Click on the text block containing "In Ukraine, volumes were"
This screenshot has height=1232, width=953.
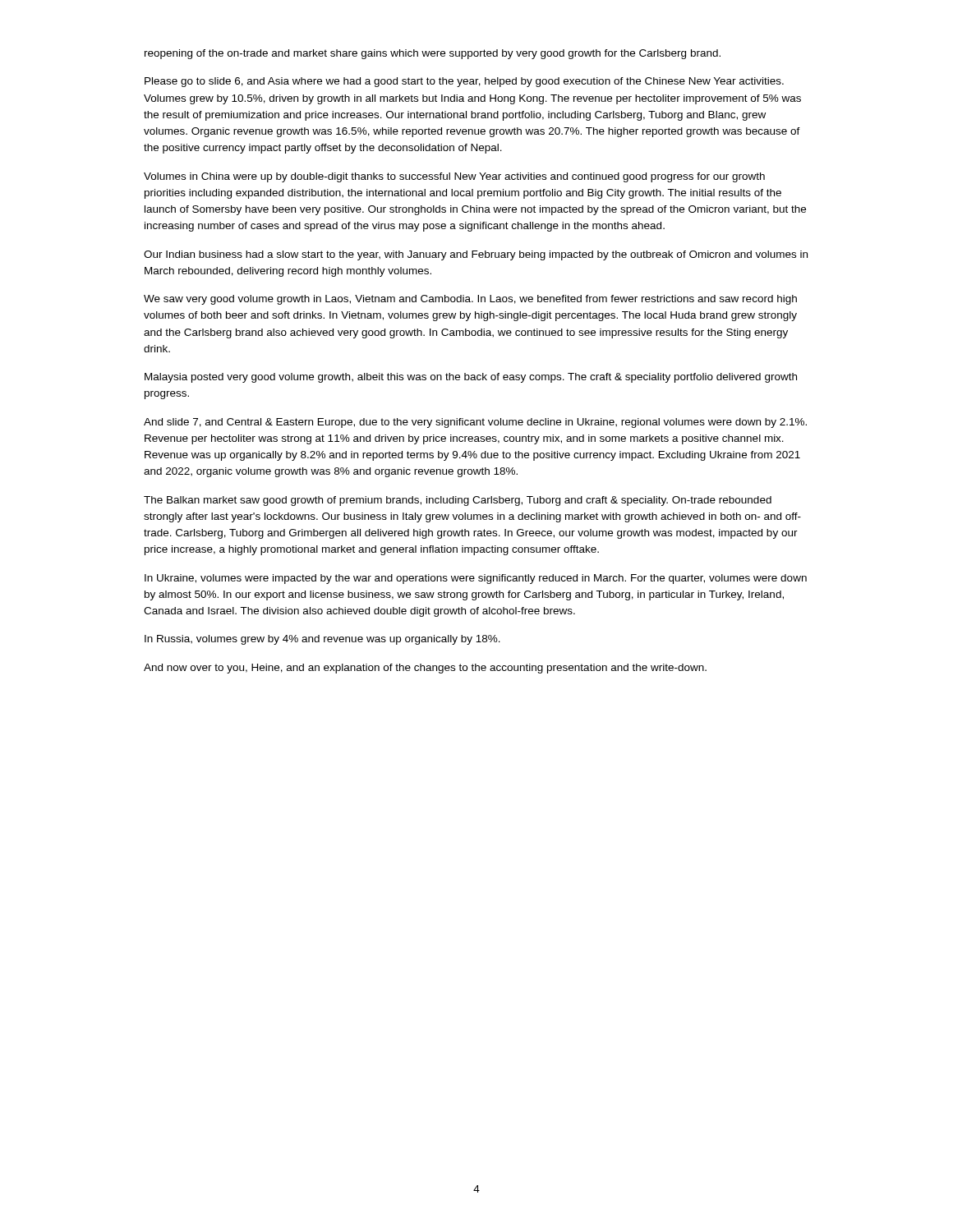tap(475, 594)
